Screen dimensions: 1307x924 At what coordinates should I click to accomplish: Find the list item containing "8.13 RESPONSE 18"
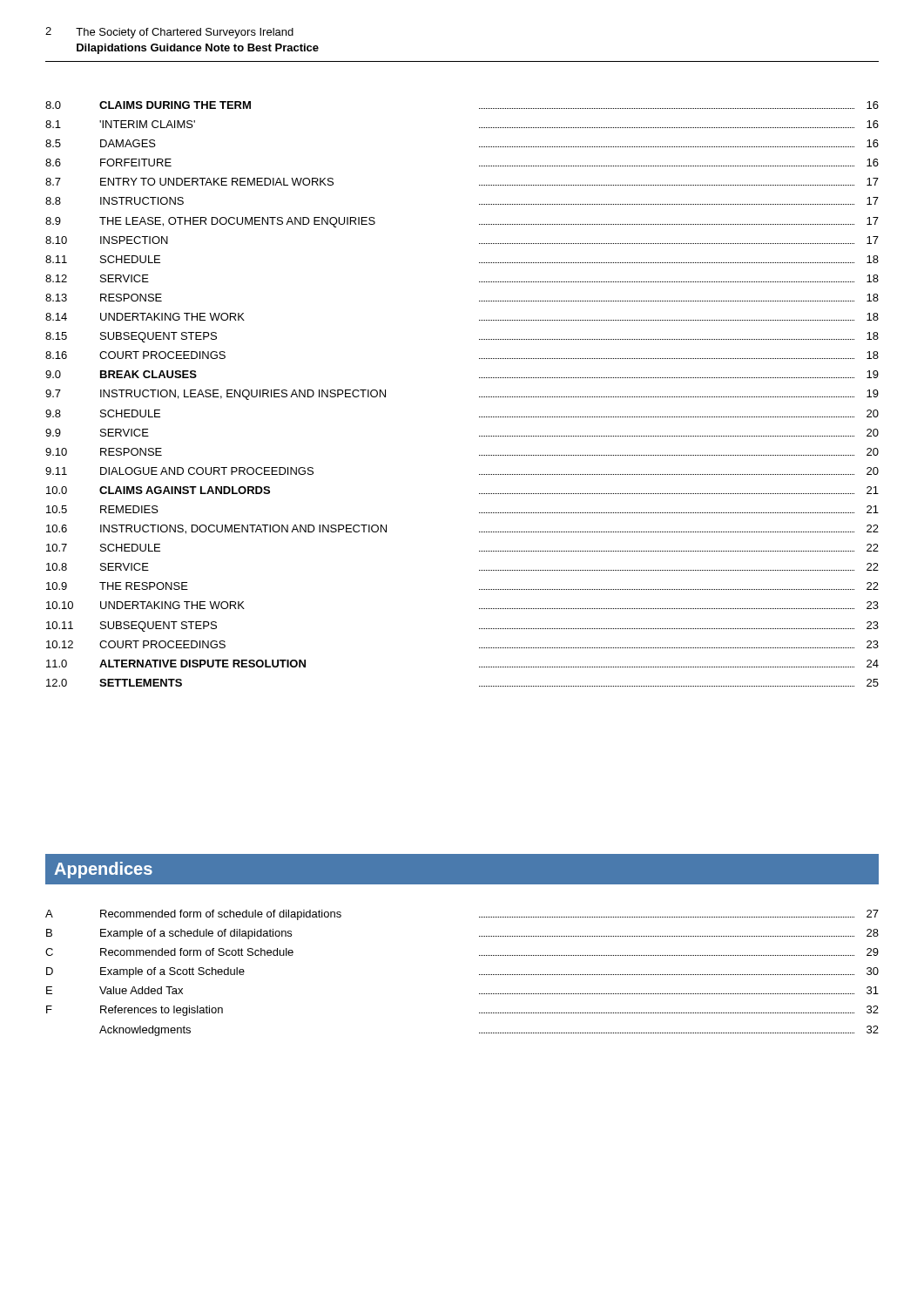(x=62, y=296)
